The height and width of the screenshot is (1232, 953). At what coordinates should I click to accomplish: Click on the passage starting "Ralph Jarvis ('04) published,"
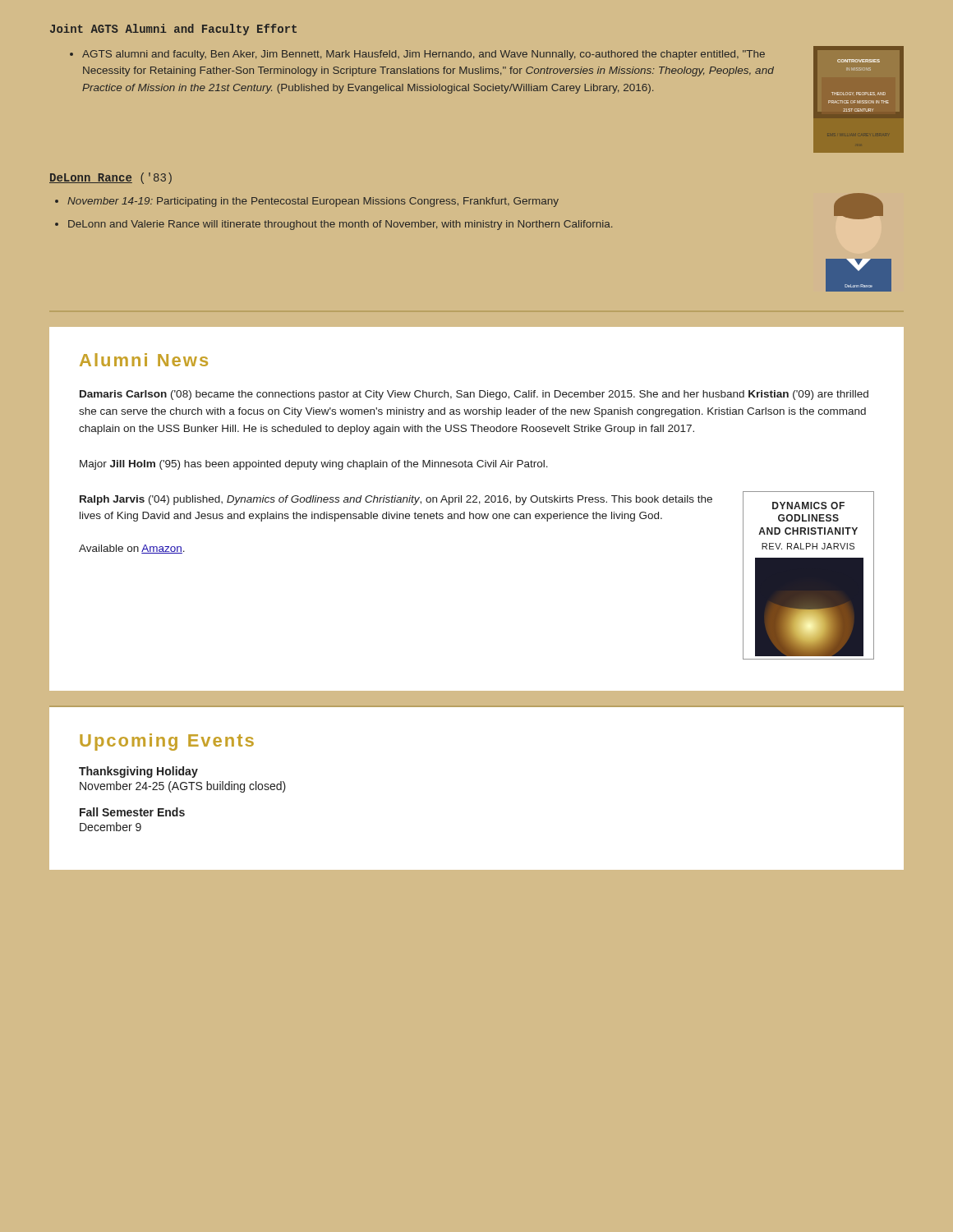tap(396, 524)
